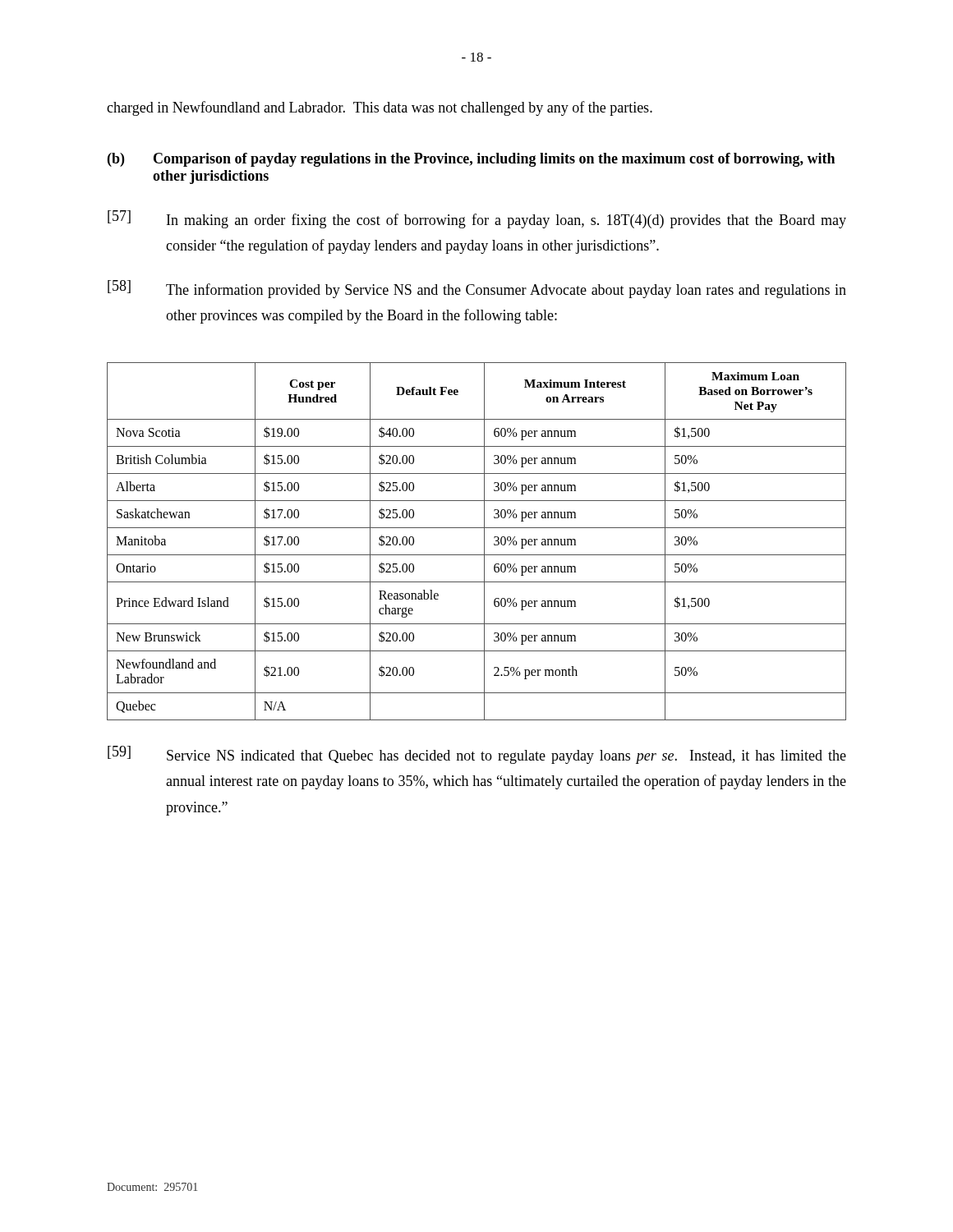
Task: Click on the table containing "British Columbia"
Action: pos(476,541)
